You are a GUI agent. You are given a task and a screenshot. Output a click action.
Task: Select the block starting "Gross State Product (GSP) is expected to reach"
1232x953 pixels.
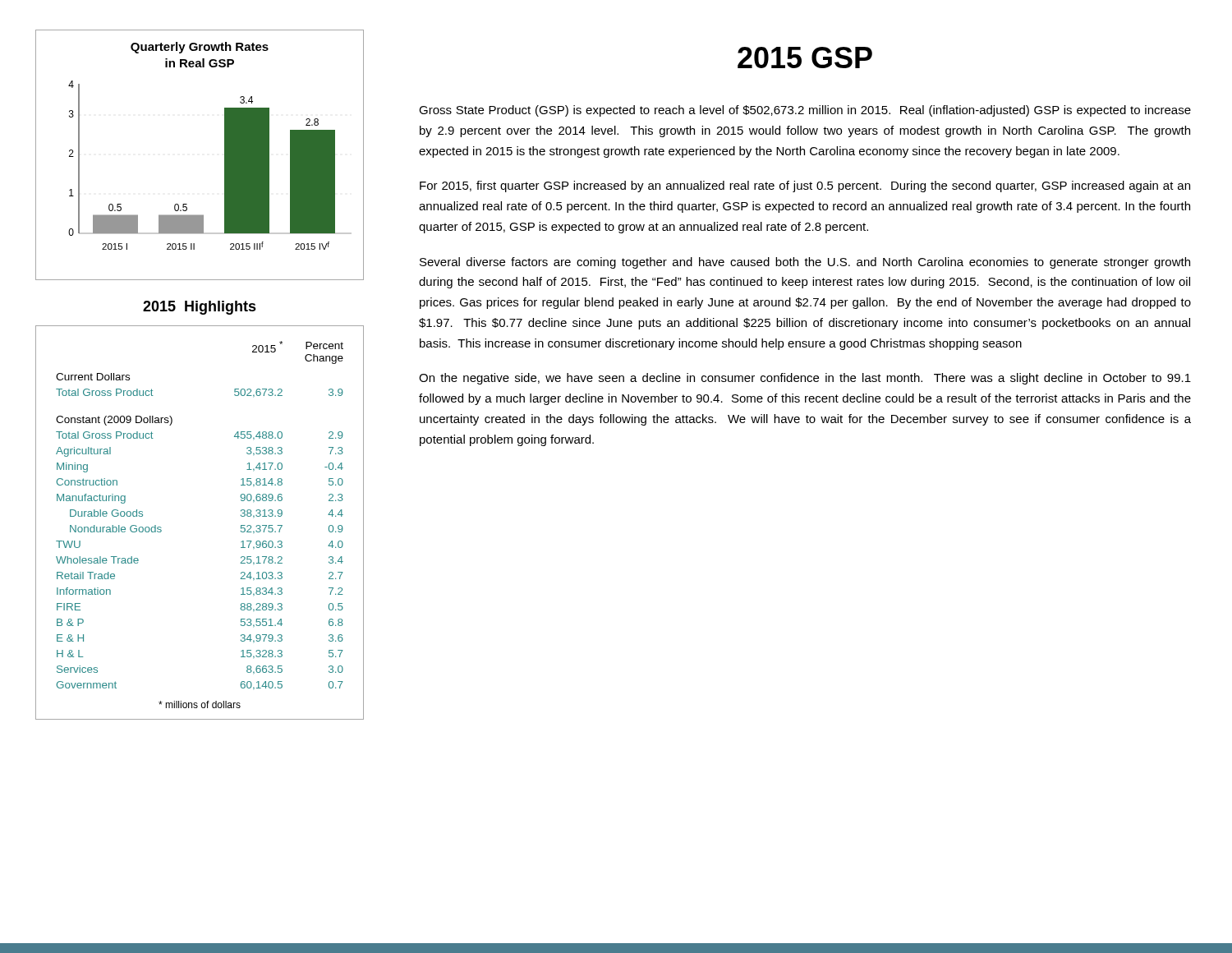pos(805,130)
